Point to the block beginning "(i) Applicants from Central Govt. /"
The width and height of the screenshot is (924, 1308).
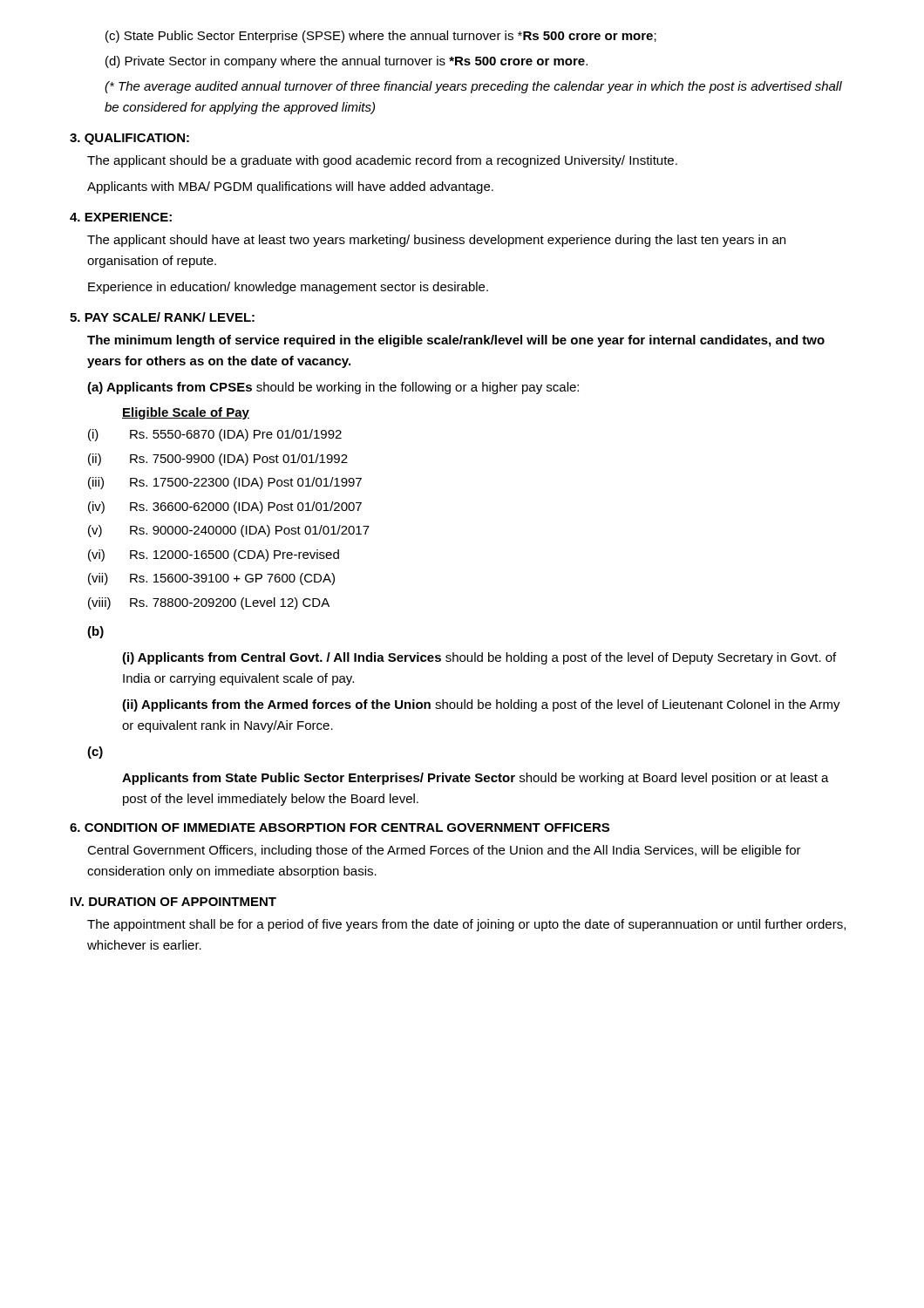tap(479, 668)
